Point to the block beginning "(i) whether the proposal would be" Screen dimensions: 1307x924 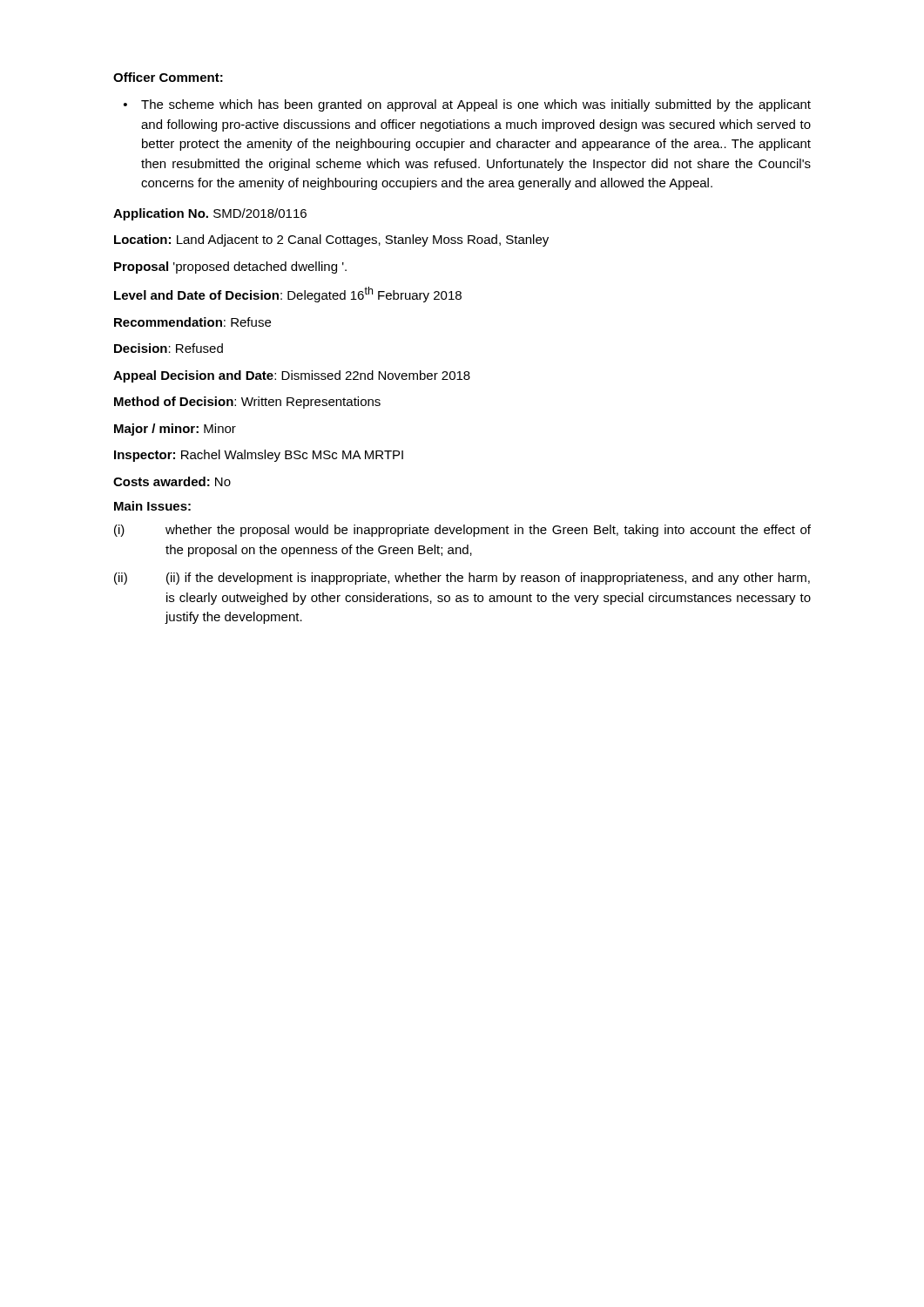pos(462,540)
